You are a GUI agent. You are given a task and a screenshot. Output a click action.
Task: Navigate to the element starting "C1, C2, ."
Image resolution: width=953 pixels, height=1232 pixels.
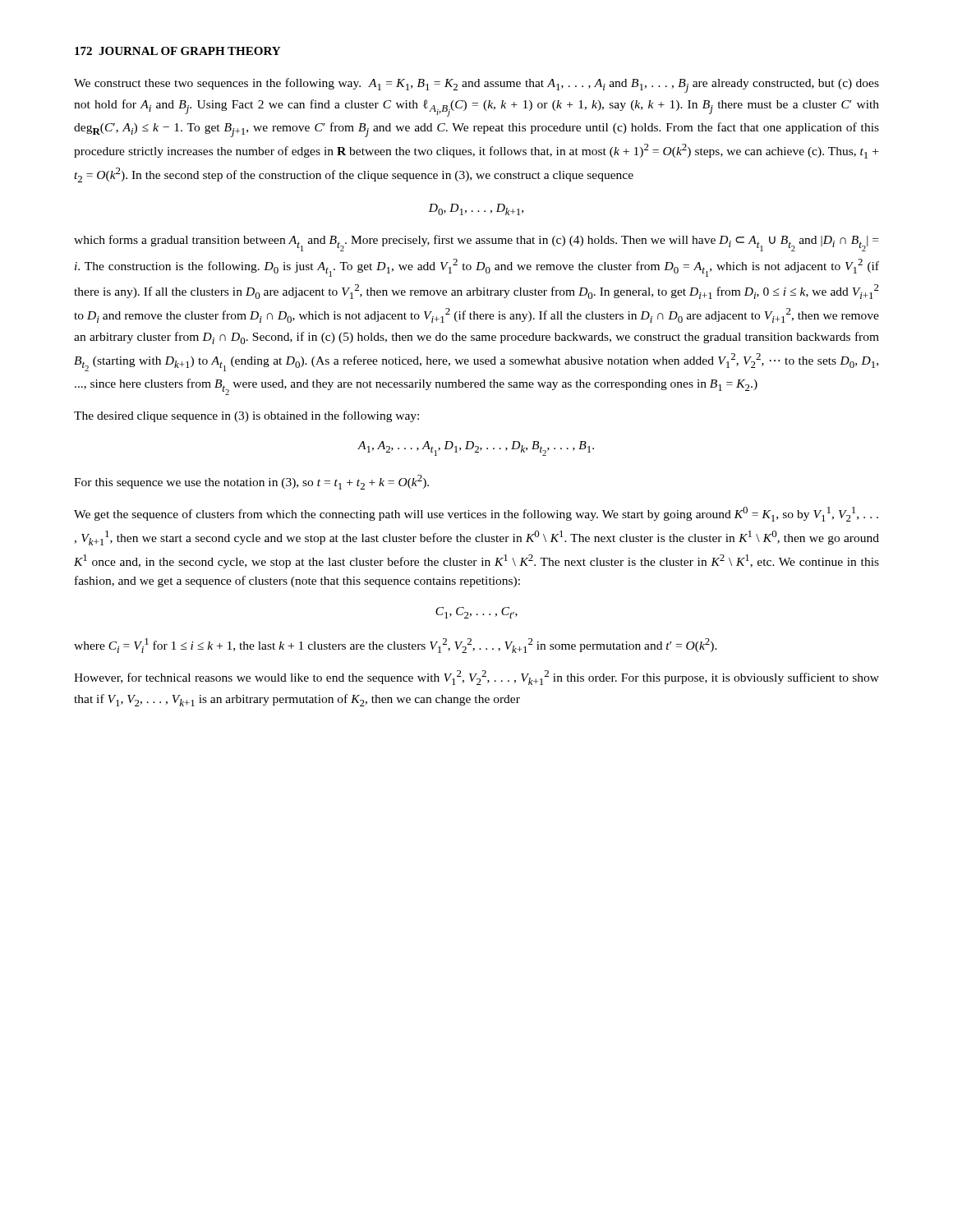click(476, 612)
